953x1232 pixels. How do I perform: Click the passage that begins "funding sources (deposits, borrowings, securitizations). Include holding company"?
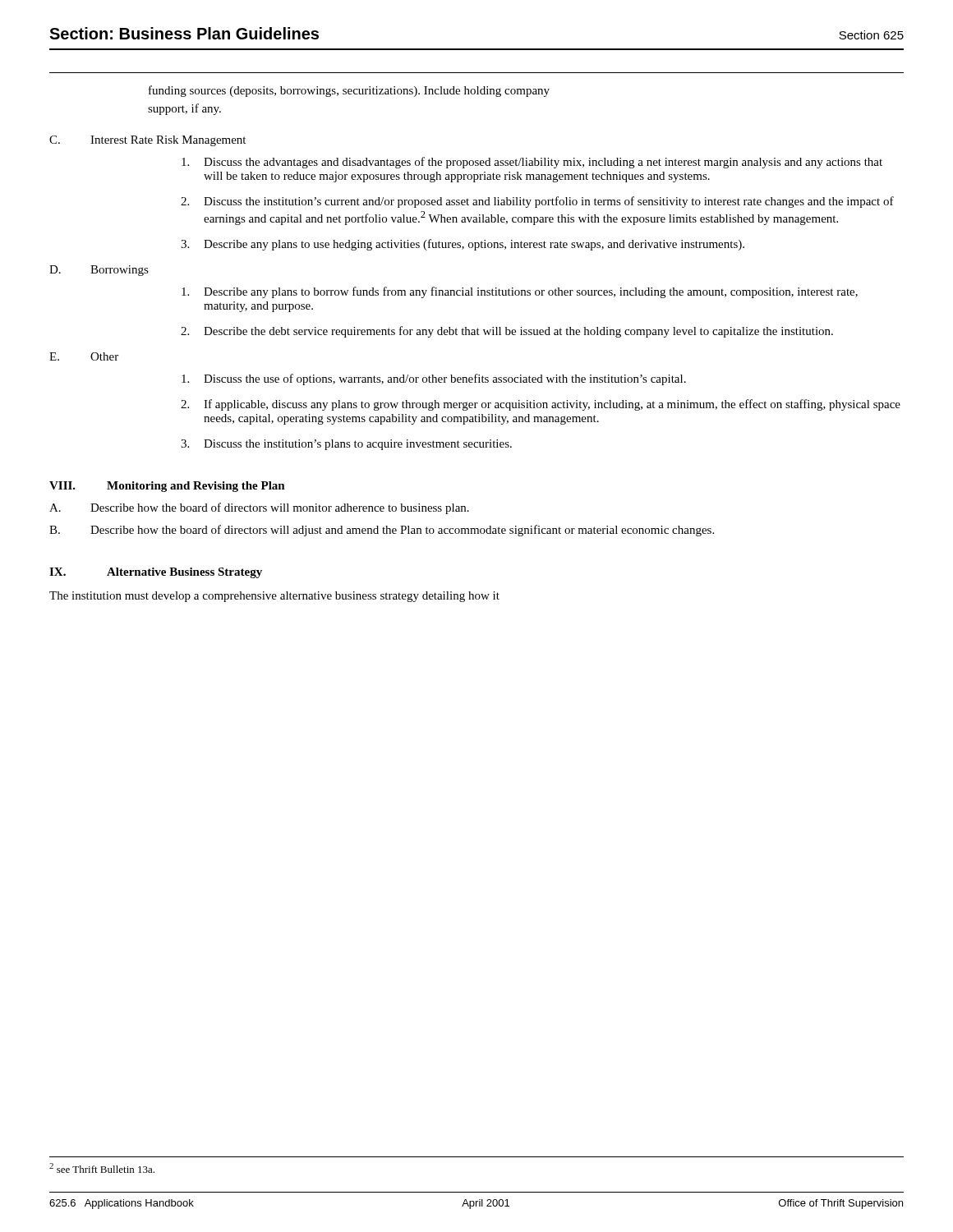click(x=349, y=99)
